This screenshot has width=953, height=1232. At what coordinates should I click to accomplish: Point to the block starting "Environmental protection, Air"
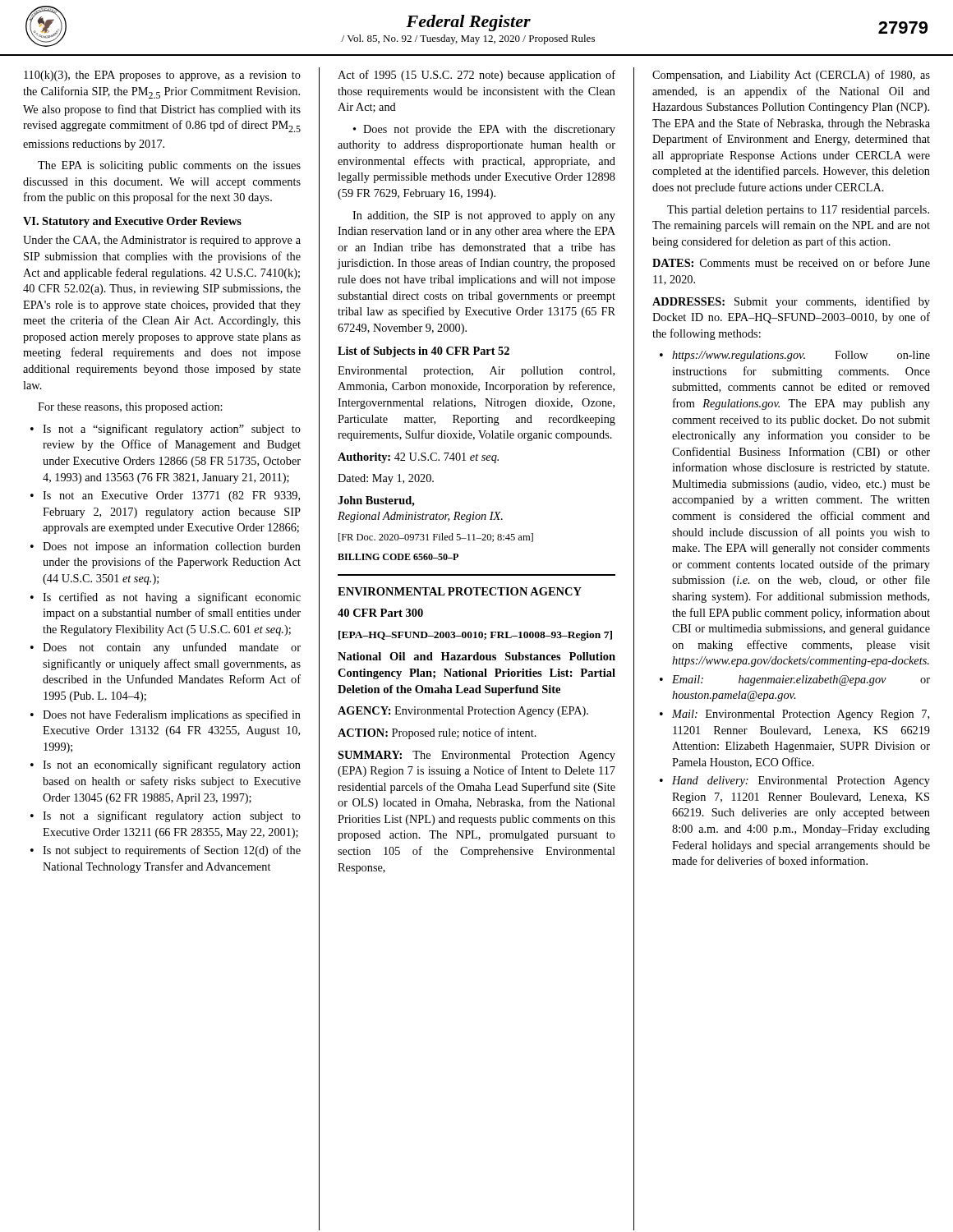point(476,403)
